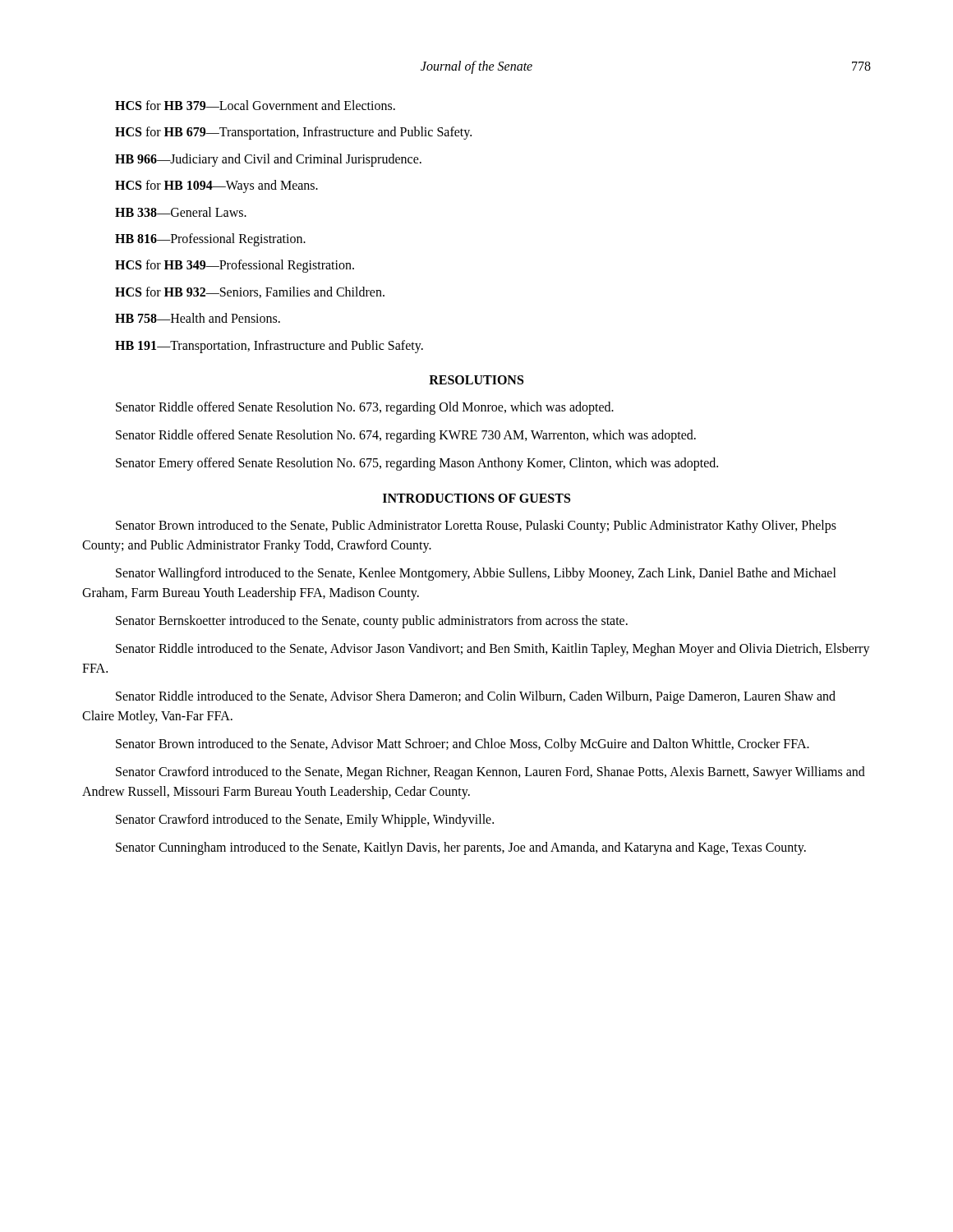Viewport: 953px width, 1232px height.
Task: Click on the list item with the text "HB 191—Transportation, Infrastructure and Public"
Action: coord(269,345)
